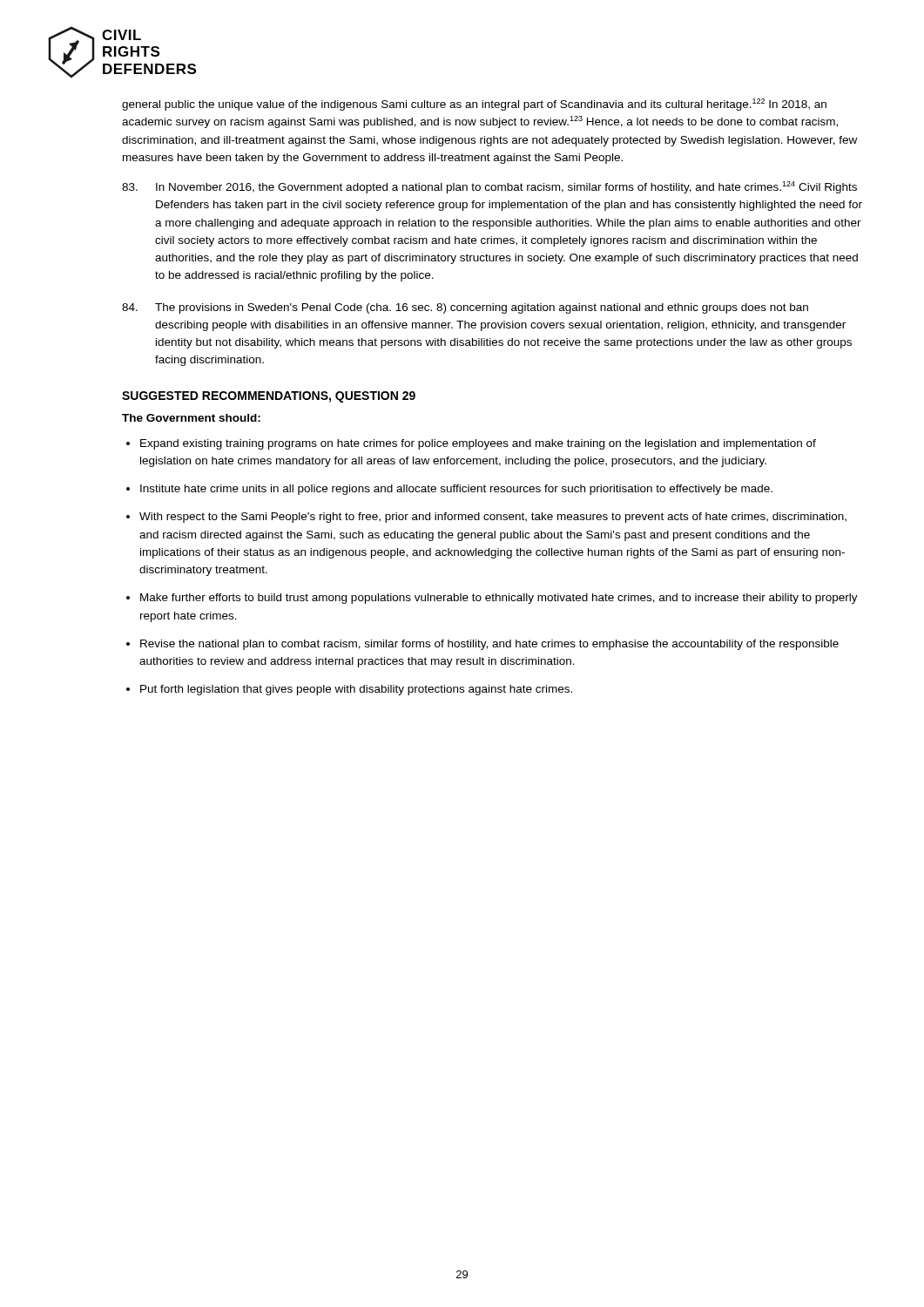Select the list item with the text "84. The provisions in Sweden's"
The image size is (924, 1307).
492,334
